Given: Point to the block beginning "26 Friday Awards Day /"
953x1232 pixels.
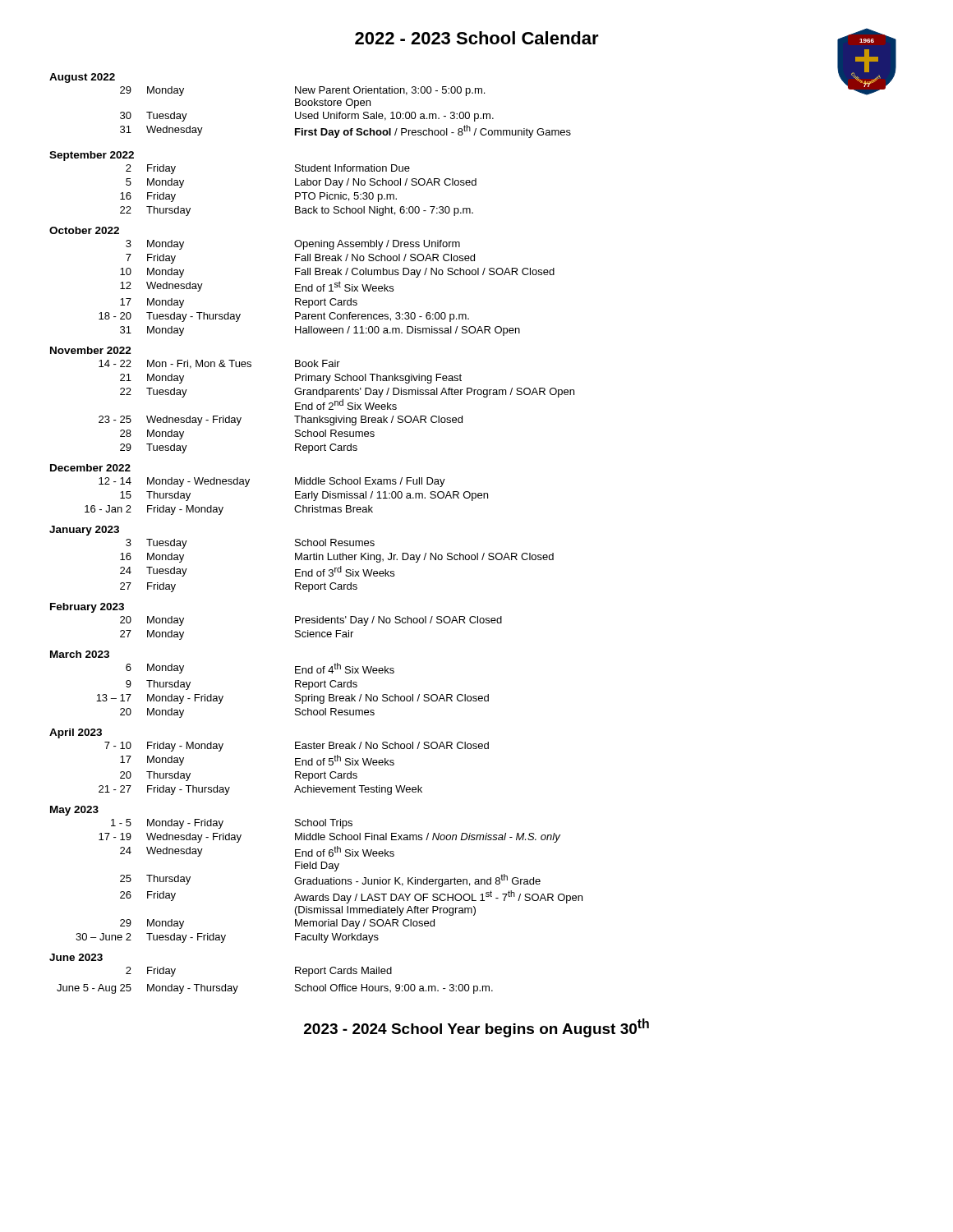Looking at the screenshot, I should pos(476,902).
